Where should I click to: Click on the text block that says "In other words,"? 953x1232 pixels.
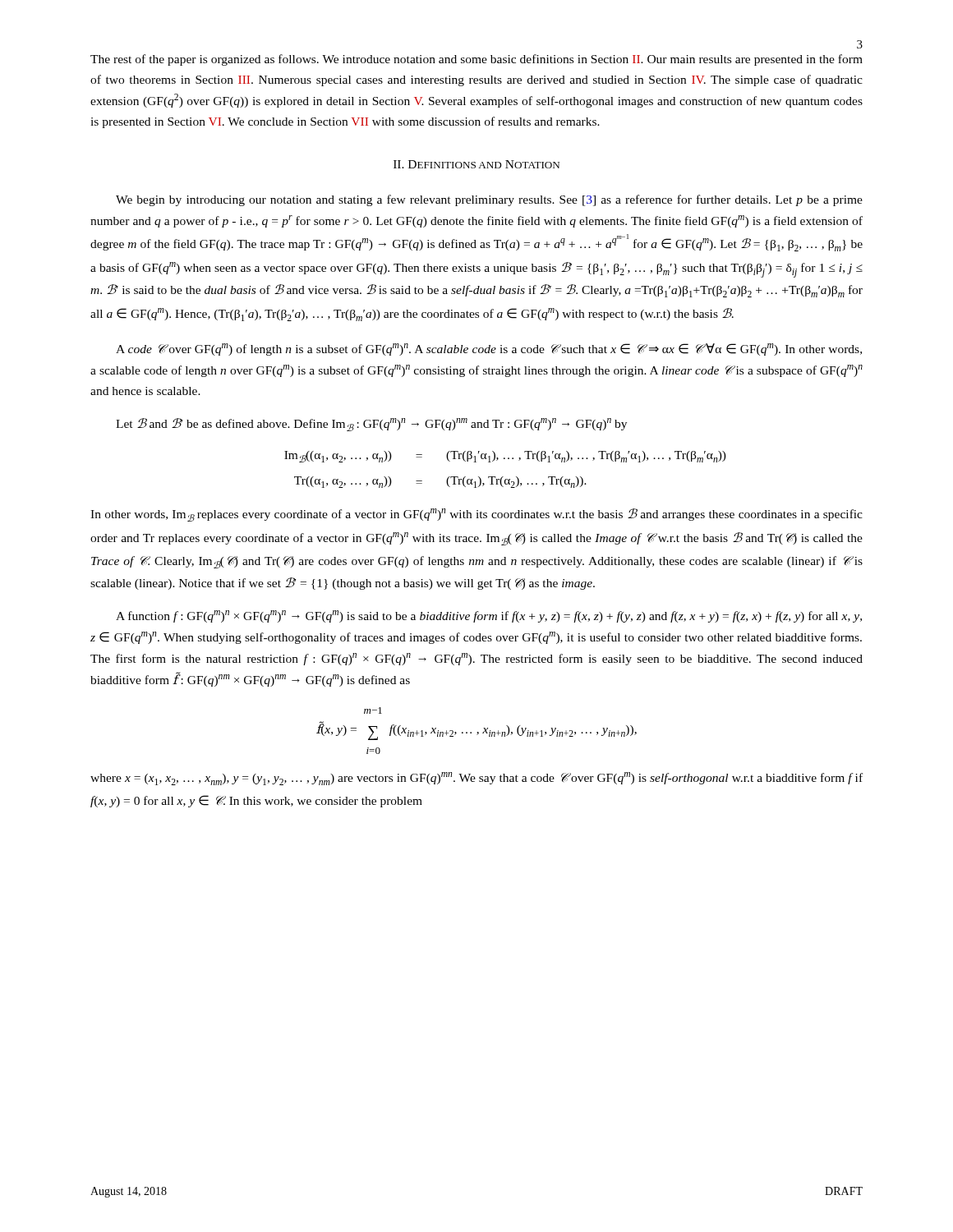coord(476,548)
